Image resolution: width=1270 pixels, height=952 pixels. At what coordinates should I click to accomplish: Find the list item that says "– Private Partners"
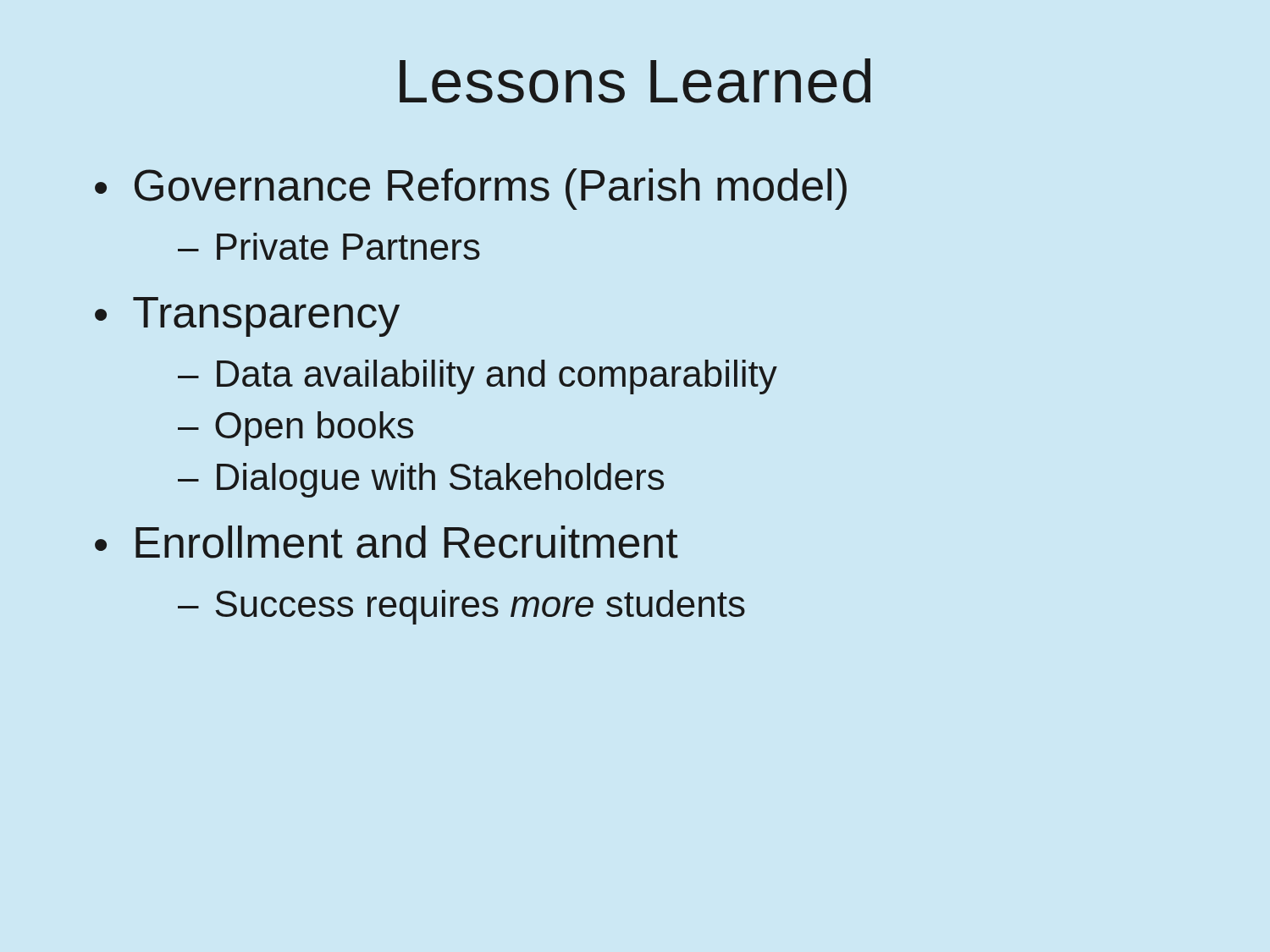tap(329, 247)
